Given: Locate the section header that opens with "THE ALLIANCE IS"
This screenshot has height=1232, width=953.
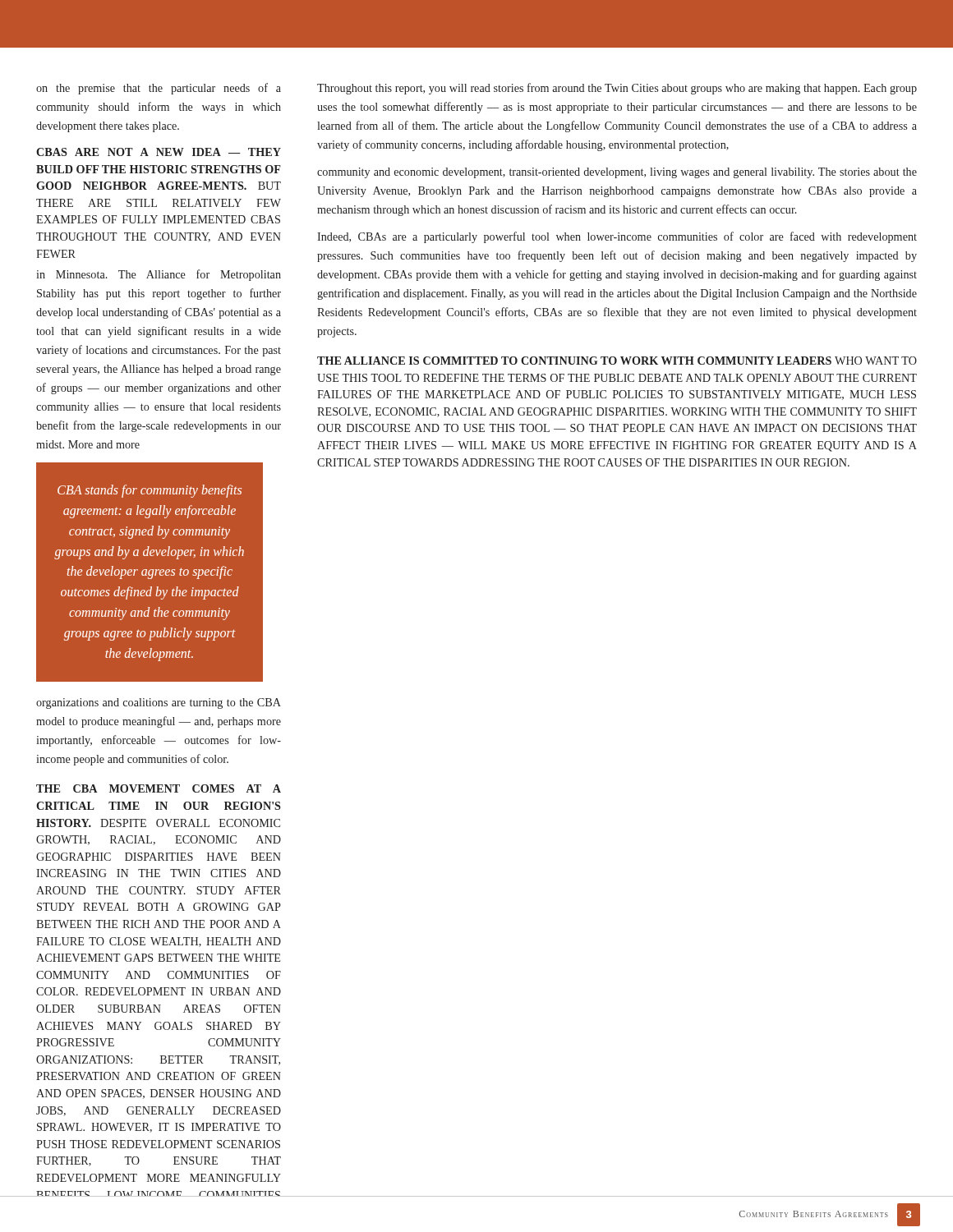Looking at the screenshot, I should (x=617, y=412).
